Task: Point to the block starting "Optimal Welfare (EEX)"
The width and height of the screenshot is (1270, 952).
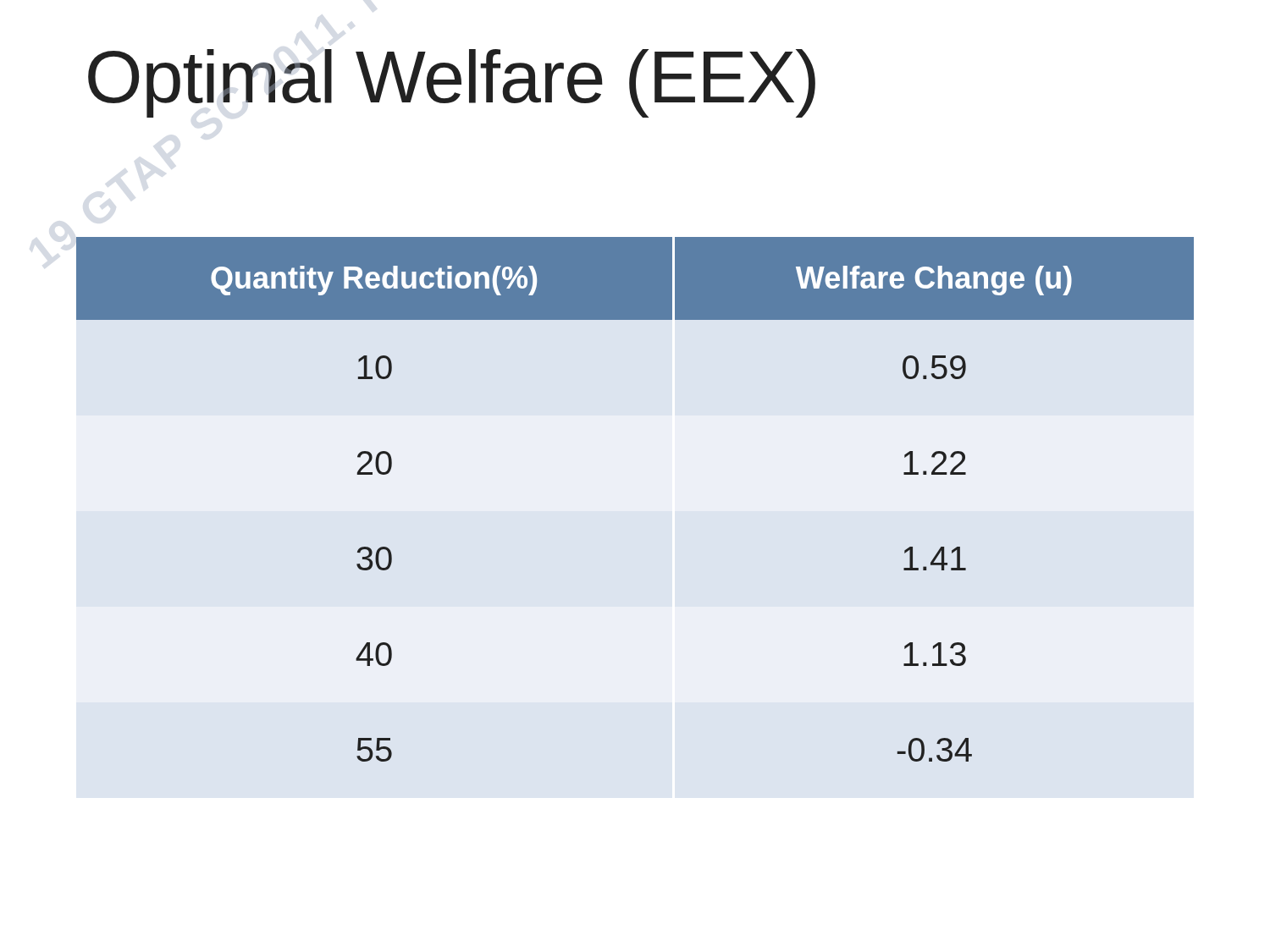Action: [x=452, y=77]
